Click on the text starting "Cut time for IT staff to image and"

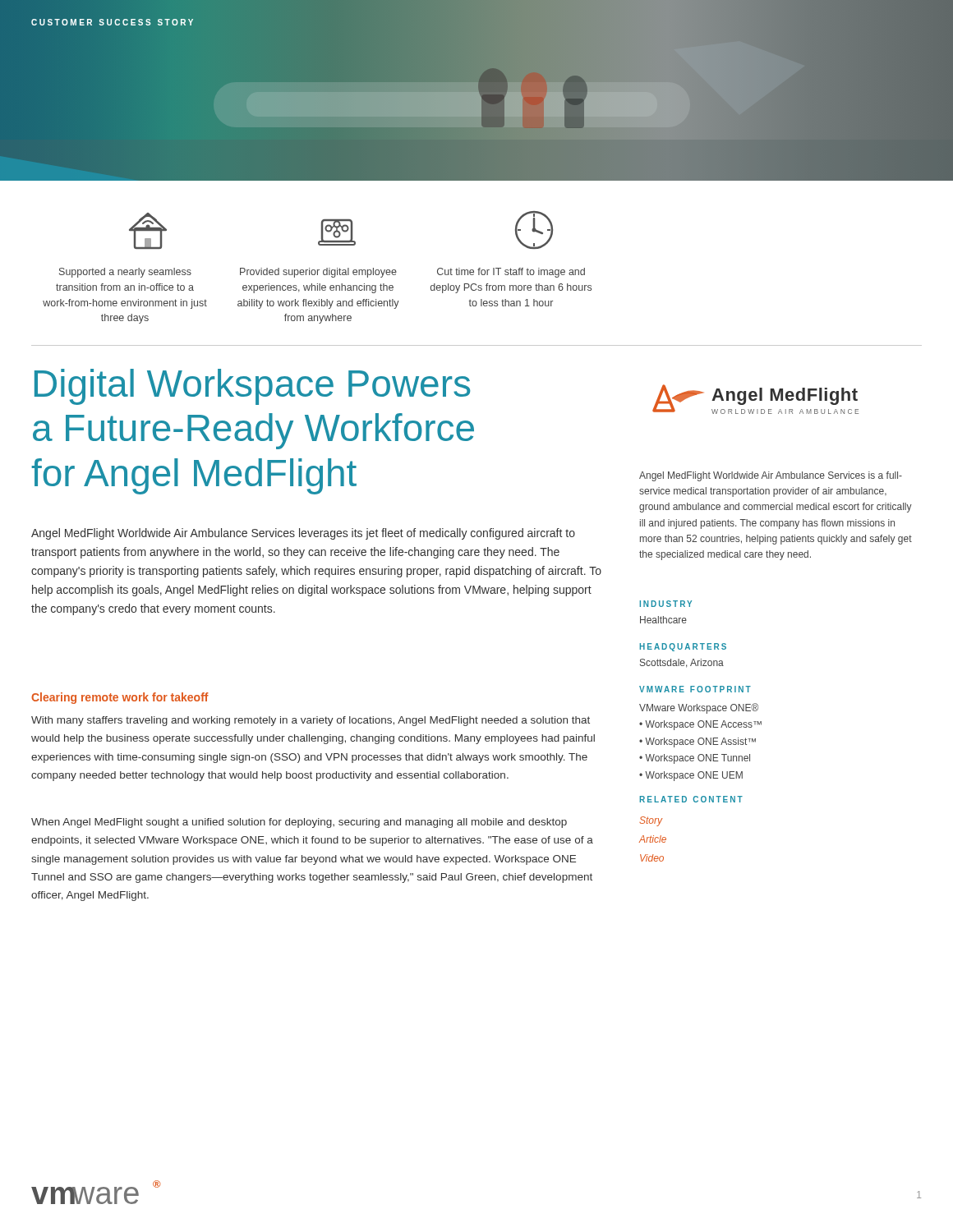click(511, 287)
